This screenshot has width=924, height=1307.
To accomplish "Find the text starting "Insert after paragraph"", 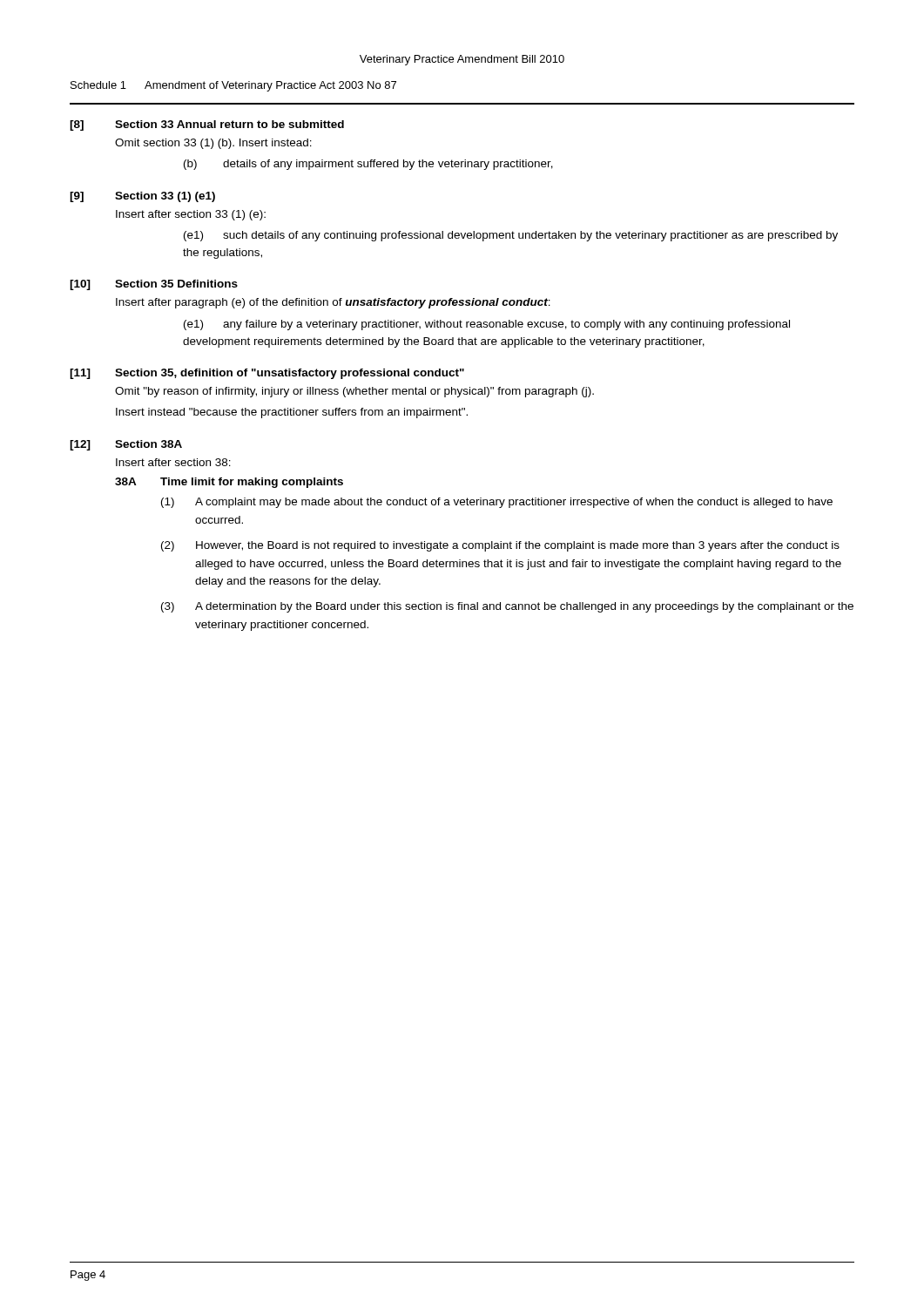I will click(333, 302).
